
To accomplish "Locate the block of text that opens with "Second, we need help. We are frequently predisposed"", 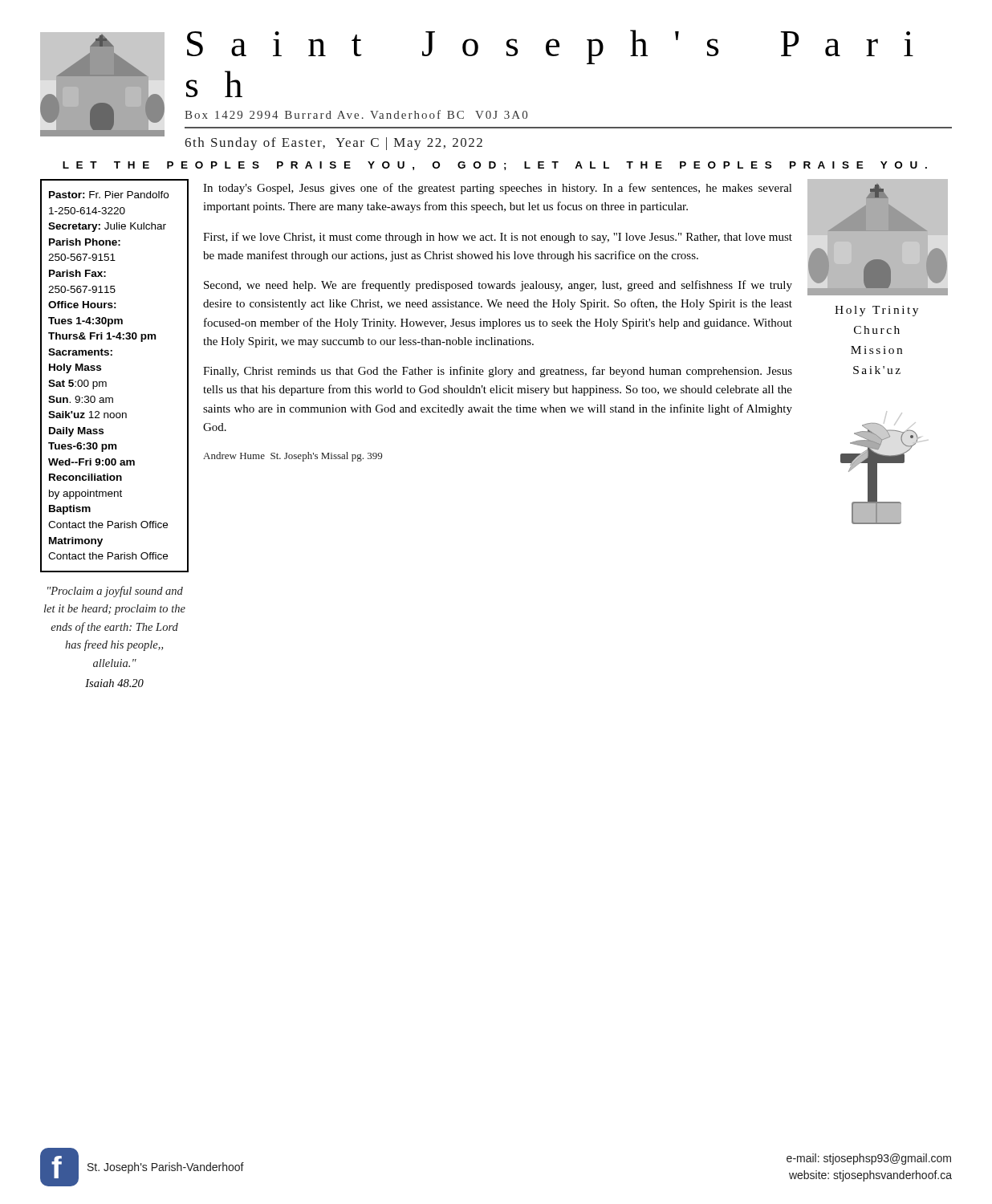I will click(x=498, y=314).
